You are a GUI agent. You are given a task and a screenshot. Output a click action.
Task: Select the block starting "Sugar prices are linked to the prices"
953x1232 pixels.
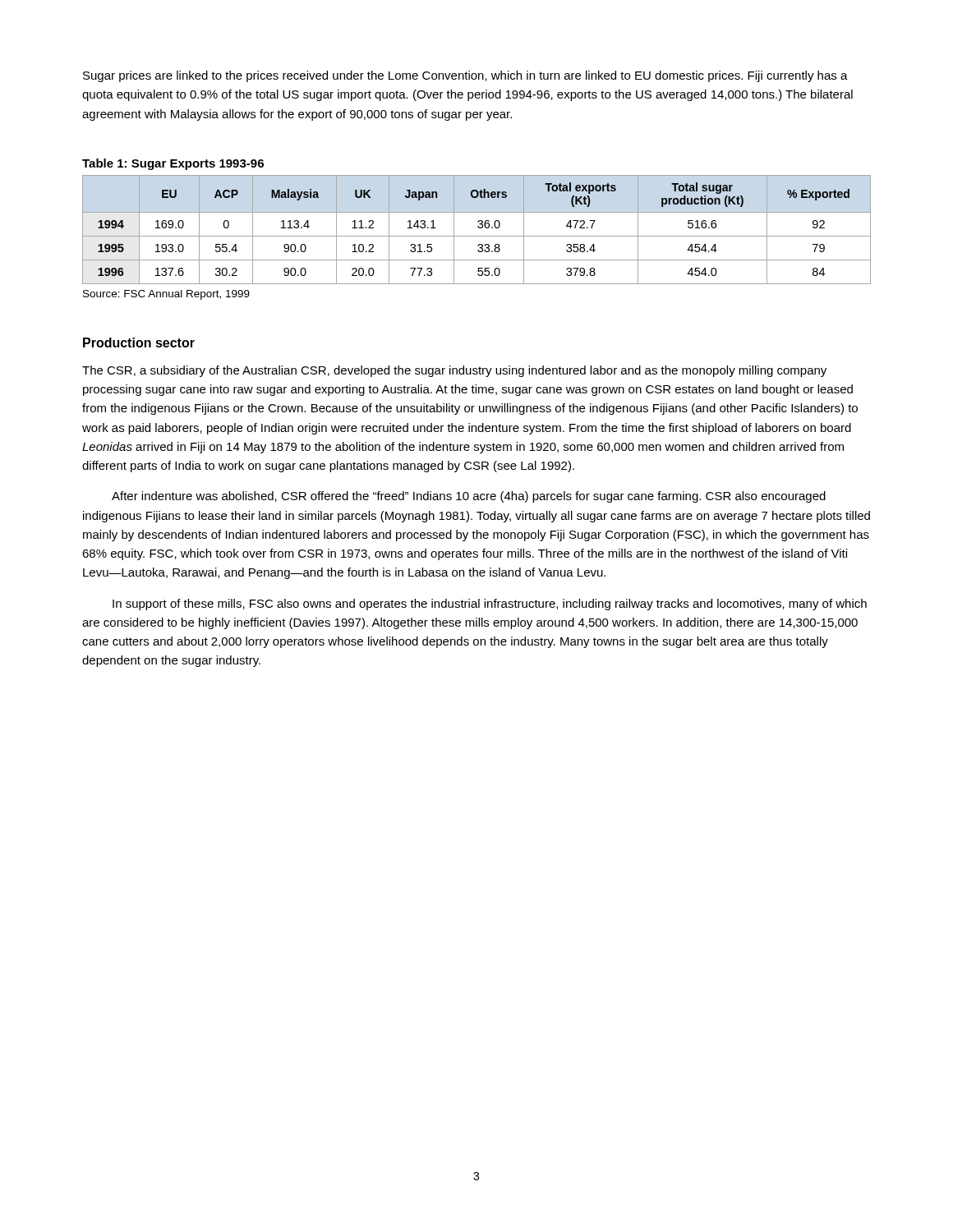pos(468,94)
